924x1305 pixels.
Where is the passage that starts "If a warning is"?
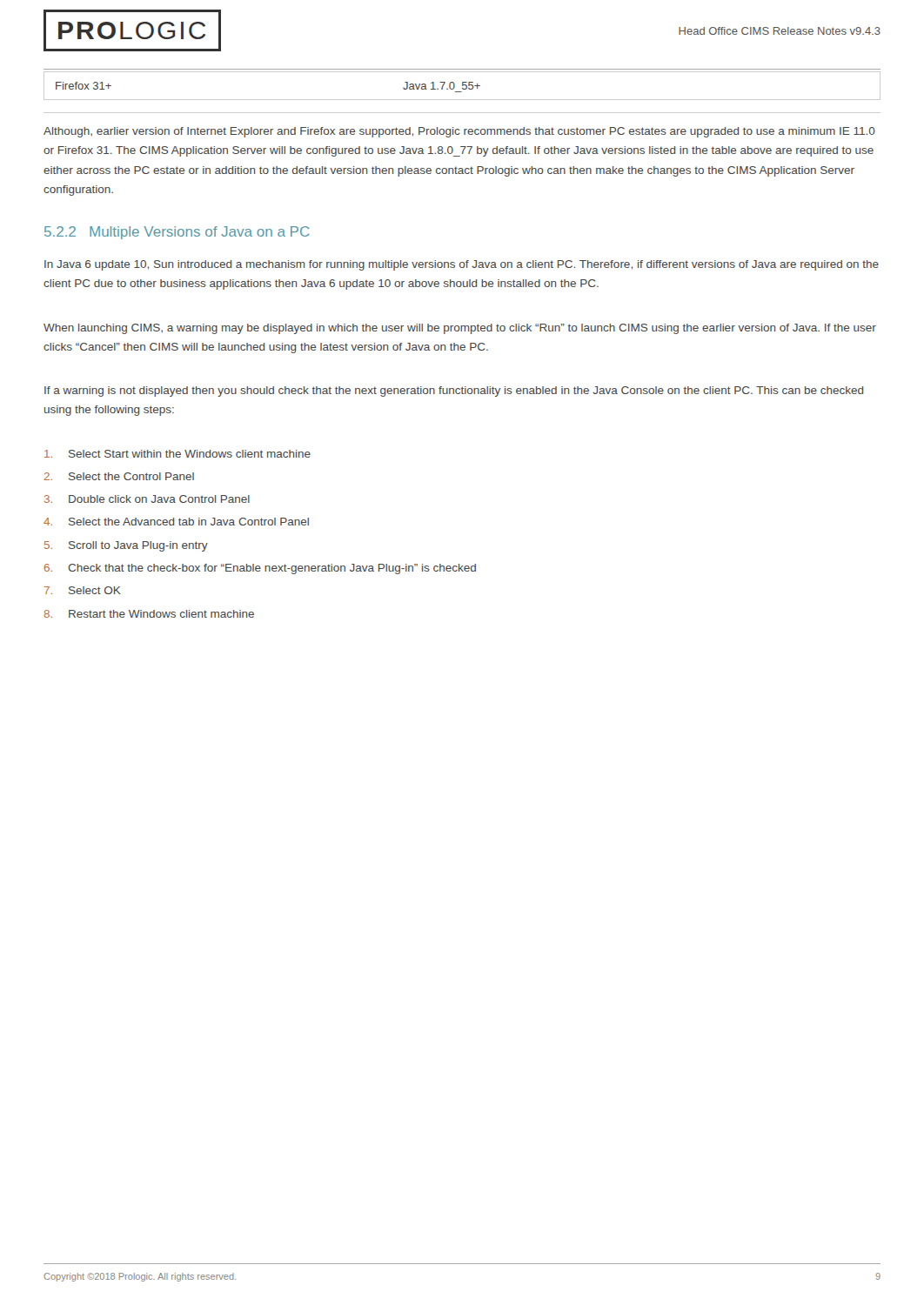[454, 400]
